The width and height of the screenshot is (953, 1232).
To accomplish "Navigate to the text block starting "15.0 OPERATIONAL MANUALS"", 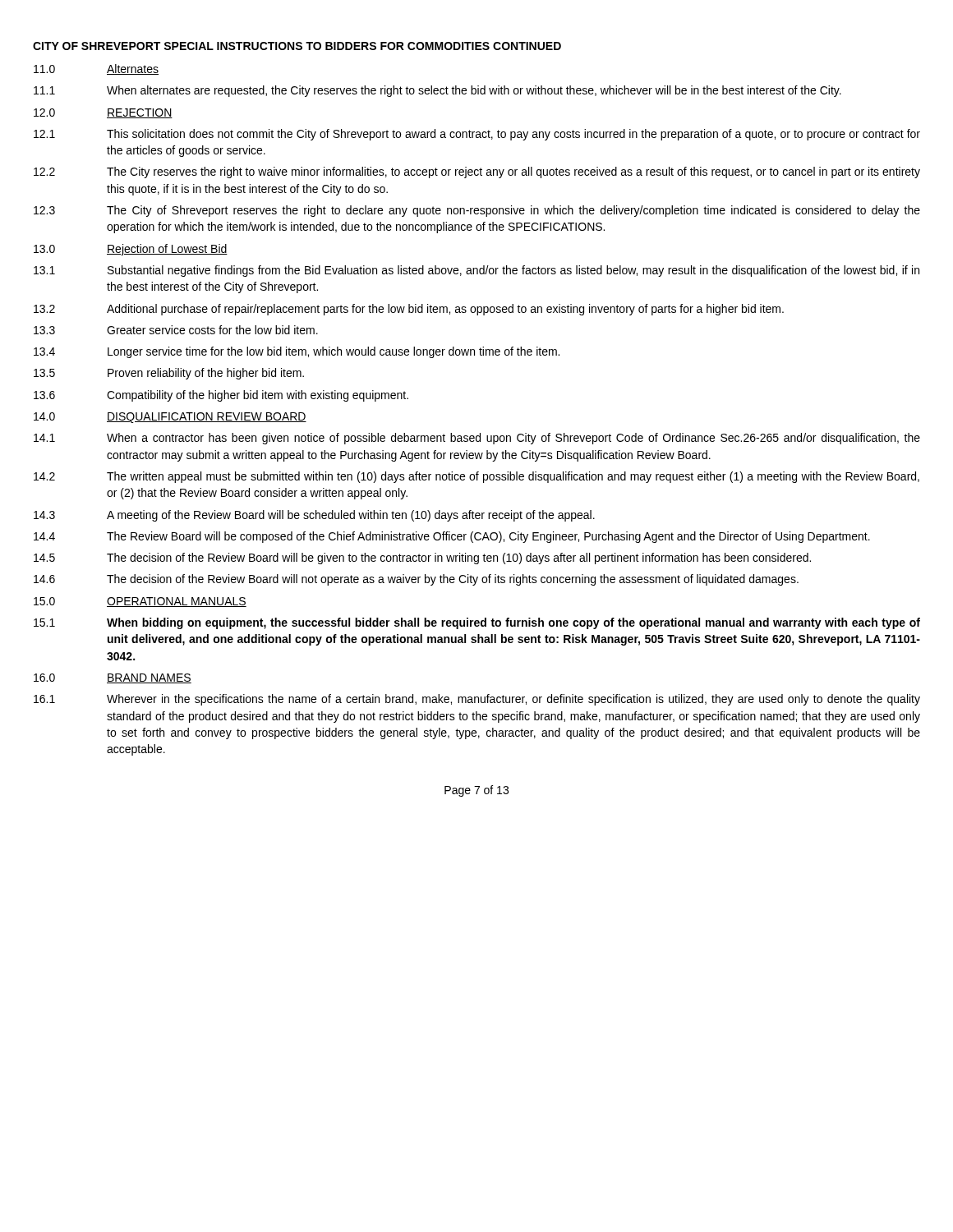I will pos(140,602).
